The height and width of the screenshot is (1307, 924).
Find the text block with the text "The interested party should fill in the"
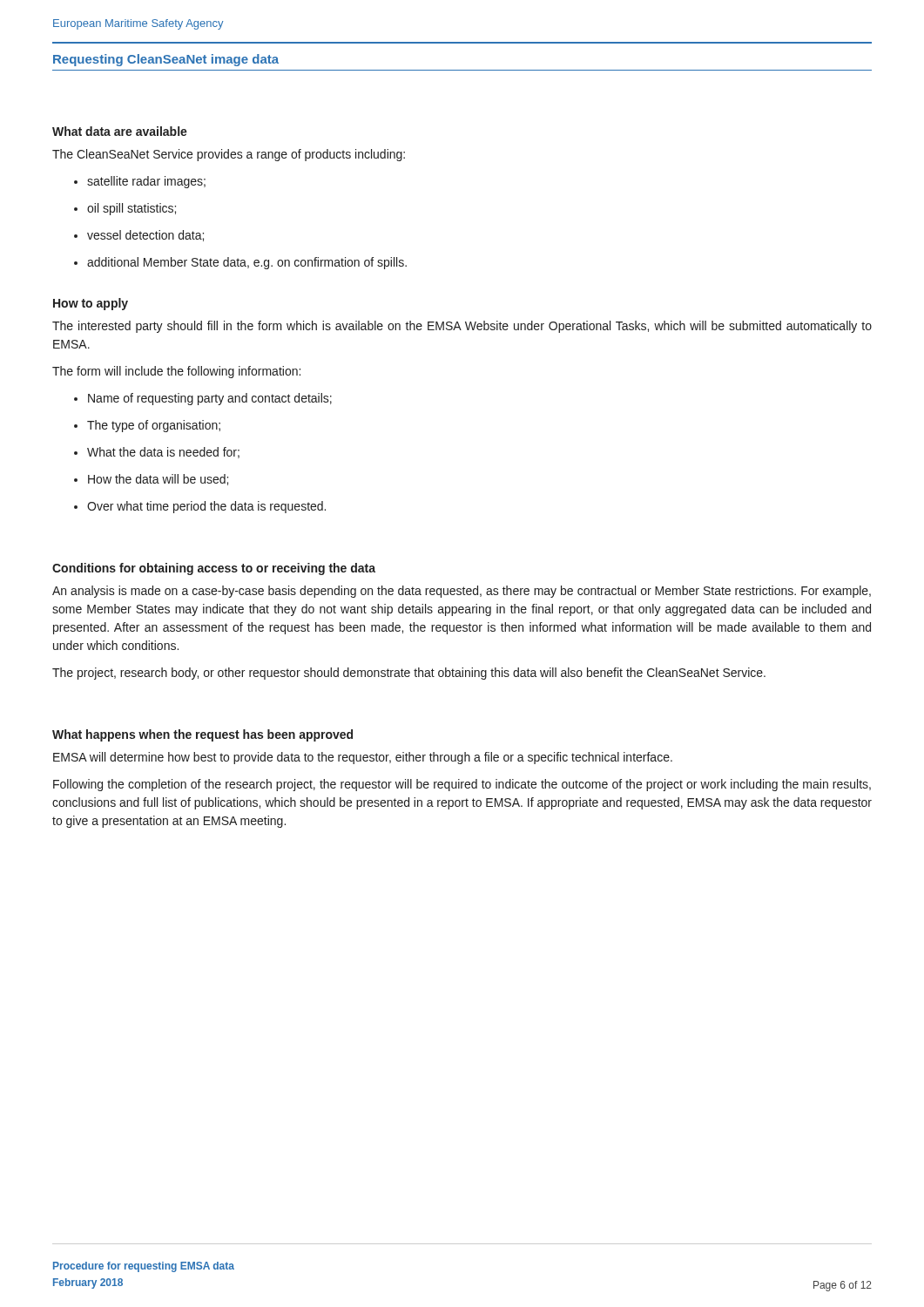(462, 336)
